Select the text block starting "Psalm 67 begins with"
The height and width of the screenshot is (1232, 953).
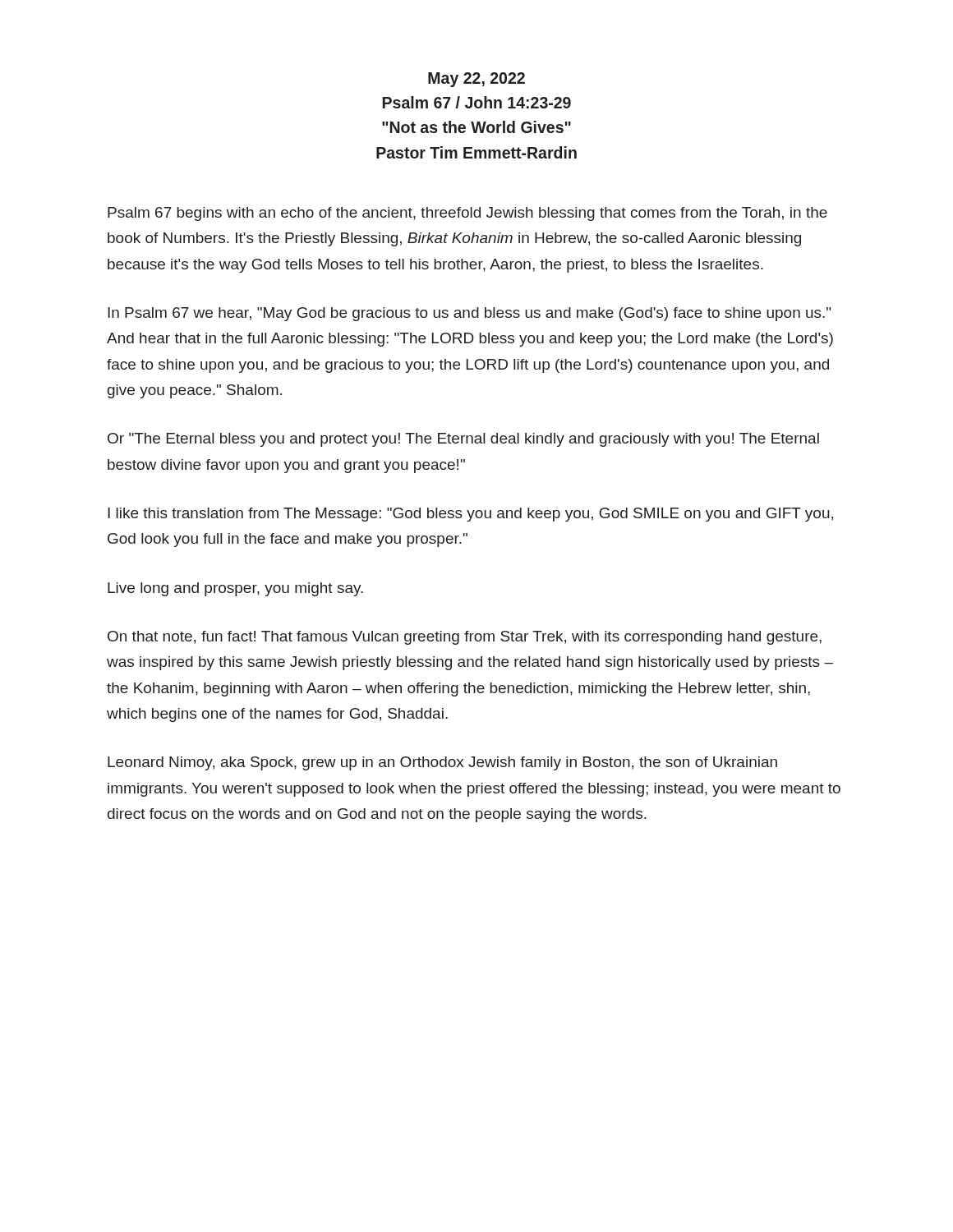[467, 238]
